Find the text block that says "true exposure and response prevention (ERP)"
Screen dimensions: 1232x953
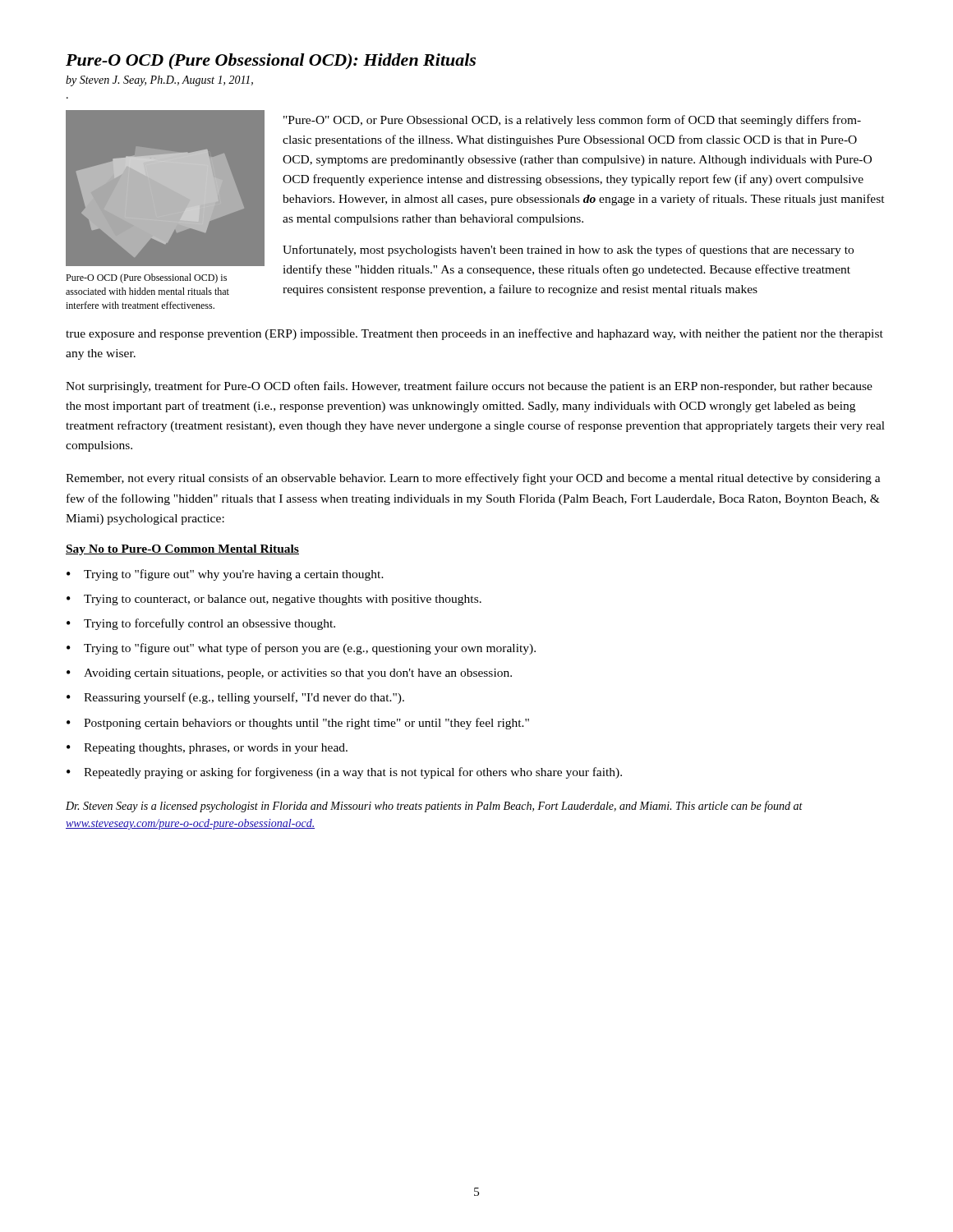coord(474,343)
